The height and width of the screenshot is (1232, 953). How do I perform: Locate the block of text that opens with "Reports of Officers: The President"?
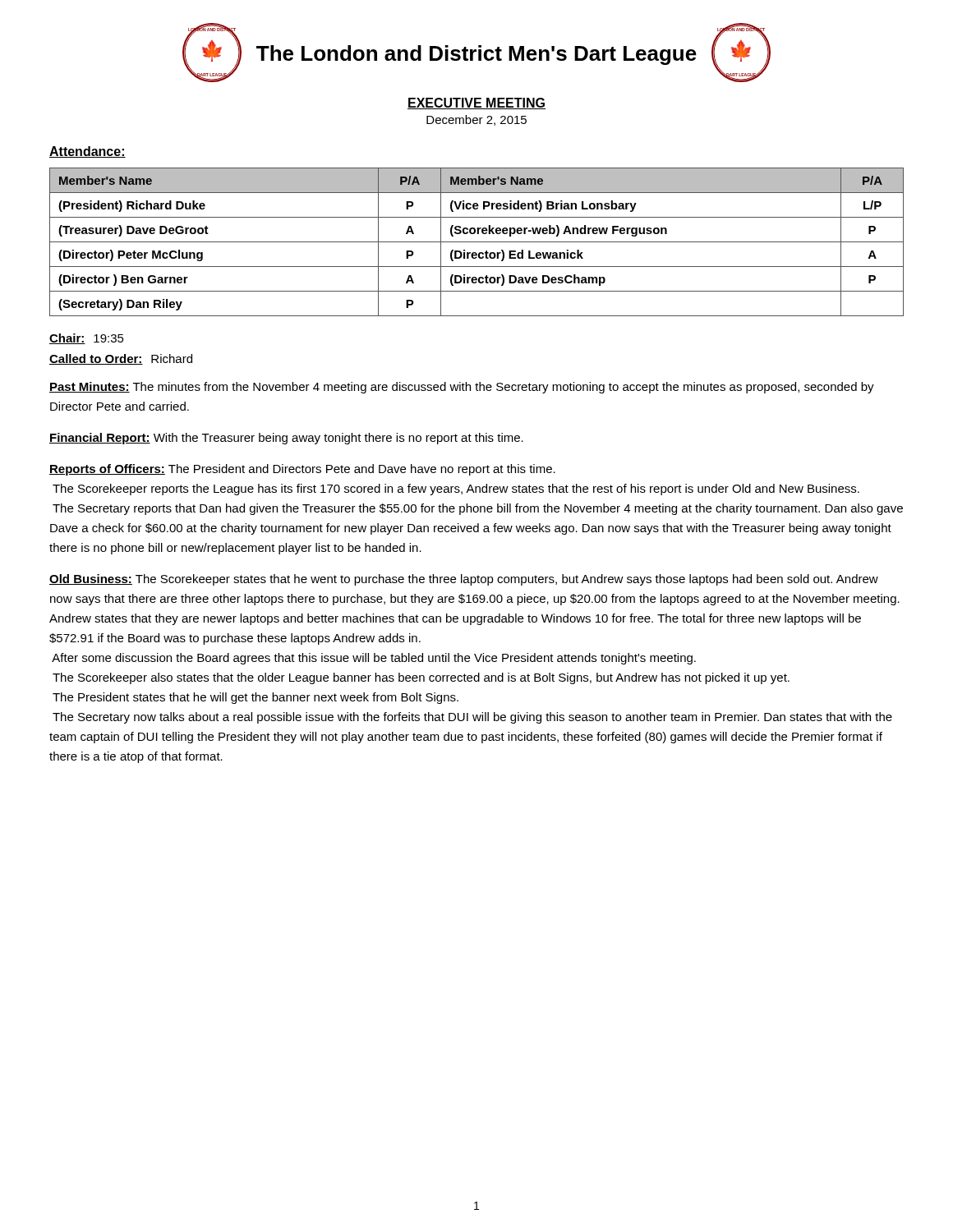[476, 508]
